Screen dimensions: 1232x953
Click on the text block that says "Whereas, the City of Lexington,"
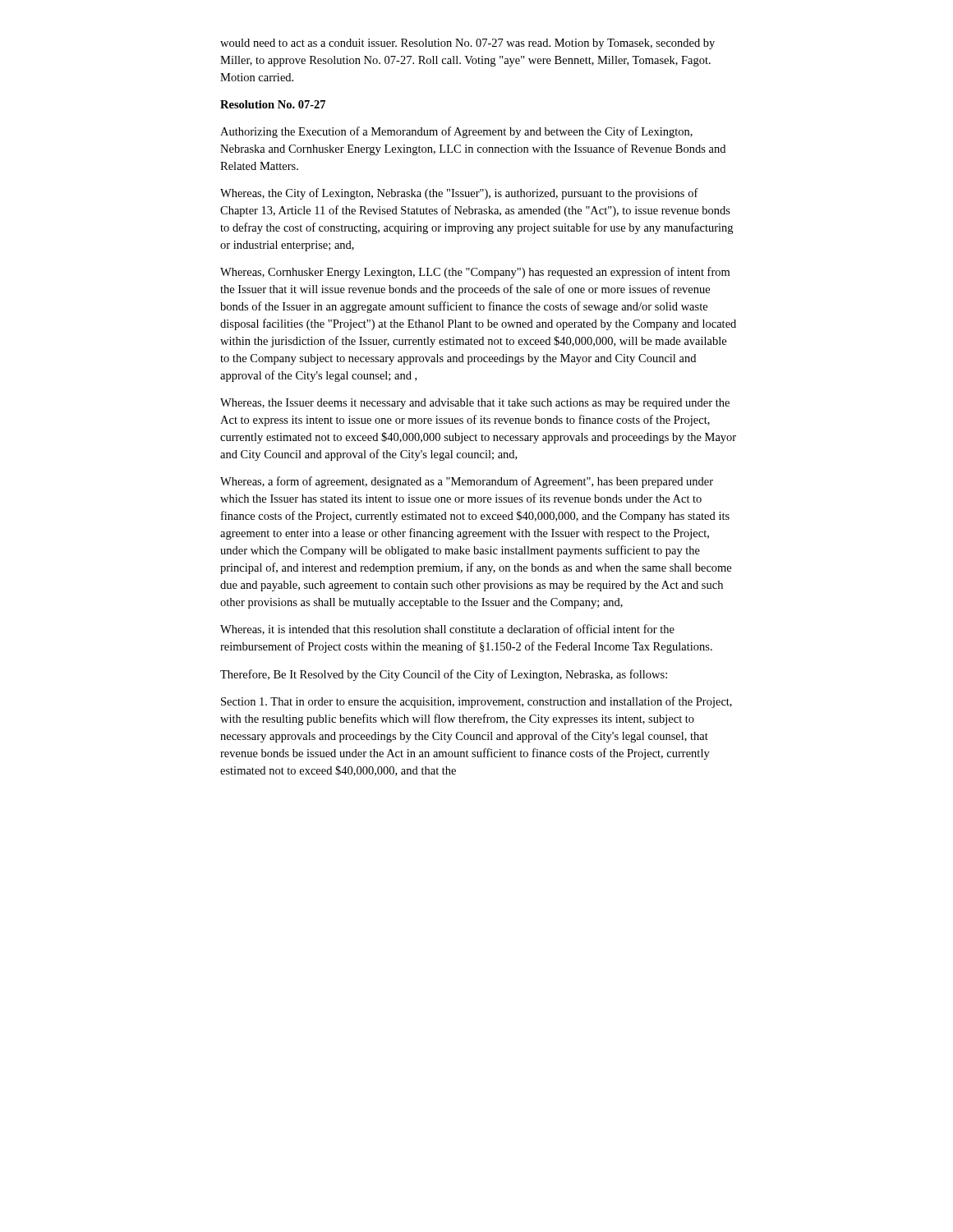(479, 219)
